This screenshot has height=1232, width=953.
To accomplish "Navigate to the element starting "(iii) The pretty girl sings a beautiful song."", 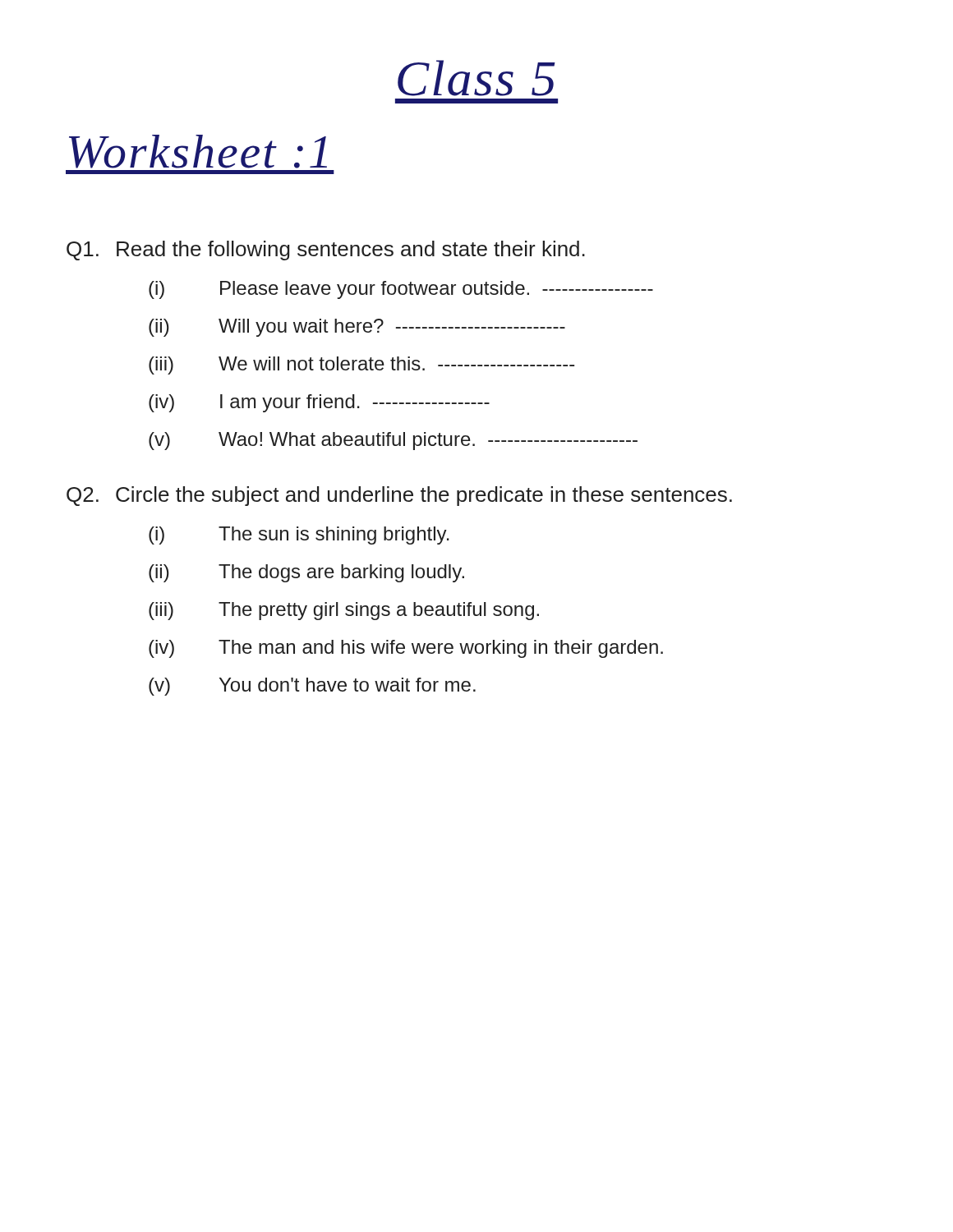I will [344, 609].
